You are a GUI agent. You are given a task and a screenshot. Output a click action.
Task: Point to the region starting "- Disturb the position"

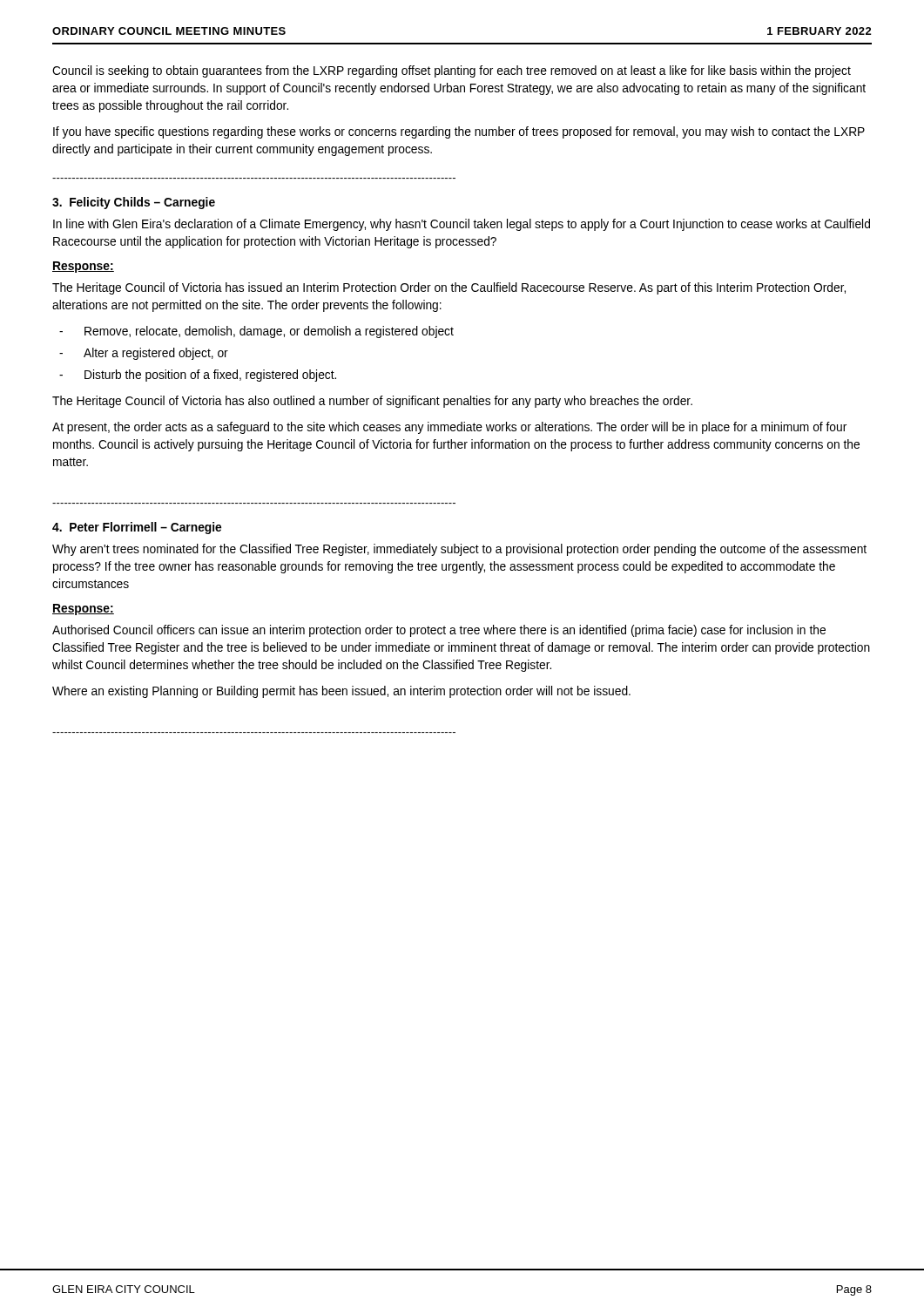pyautogui.click(x=198, y=376)
